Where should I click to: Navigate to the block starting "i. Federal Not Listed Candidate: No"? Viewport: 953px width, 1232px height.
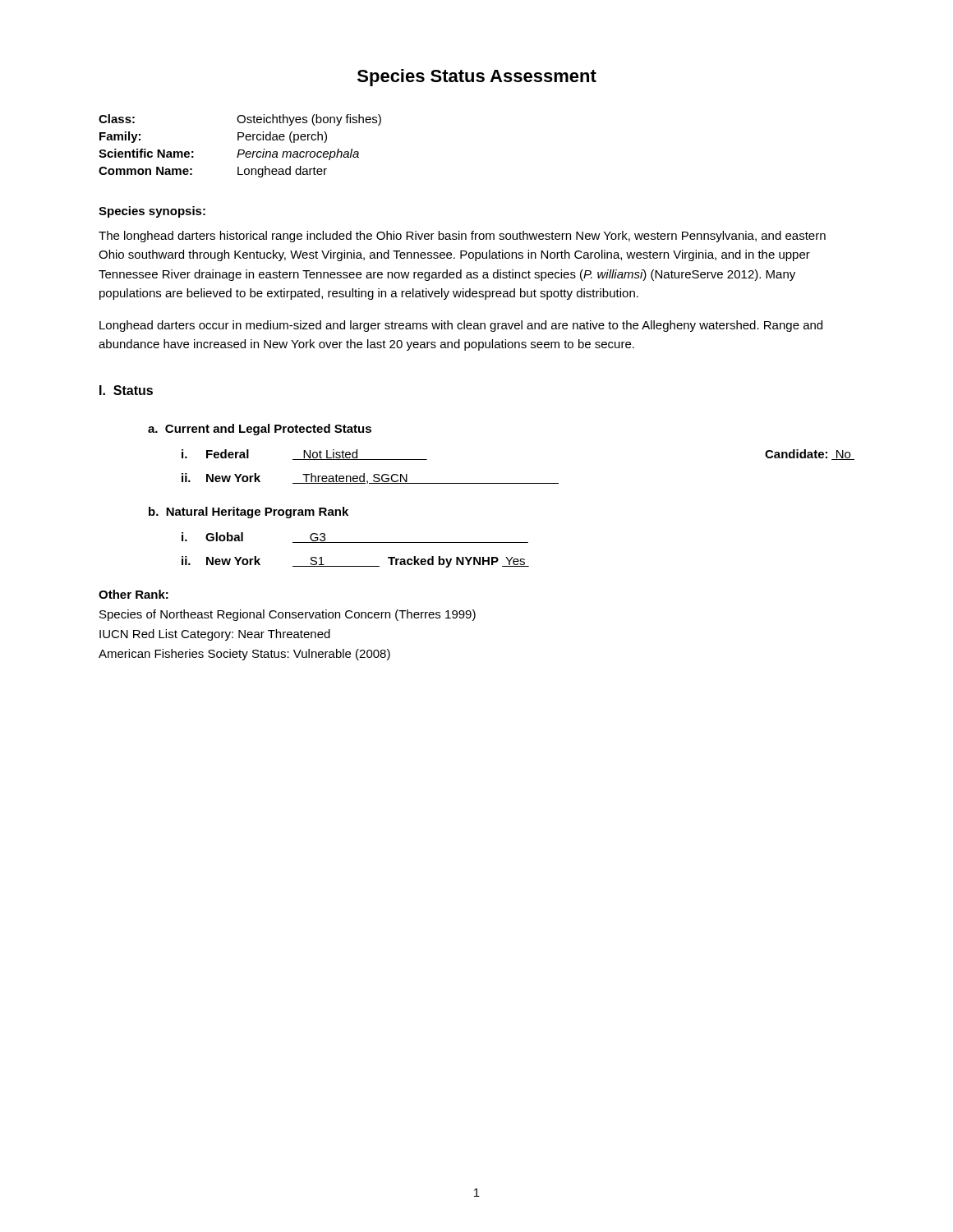[x=230, y=455]
